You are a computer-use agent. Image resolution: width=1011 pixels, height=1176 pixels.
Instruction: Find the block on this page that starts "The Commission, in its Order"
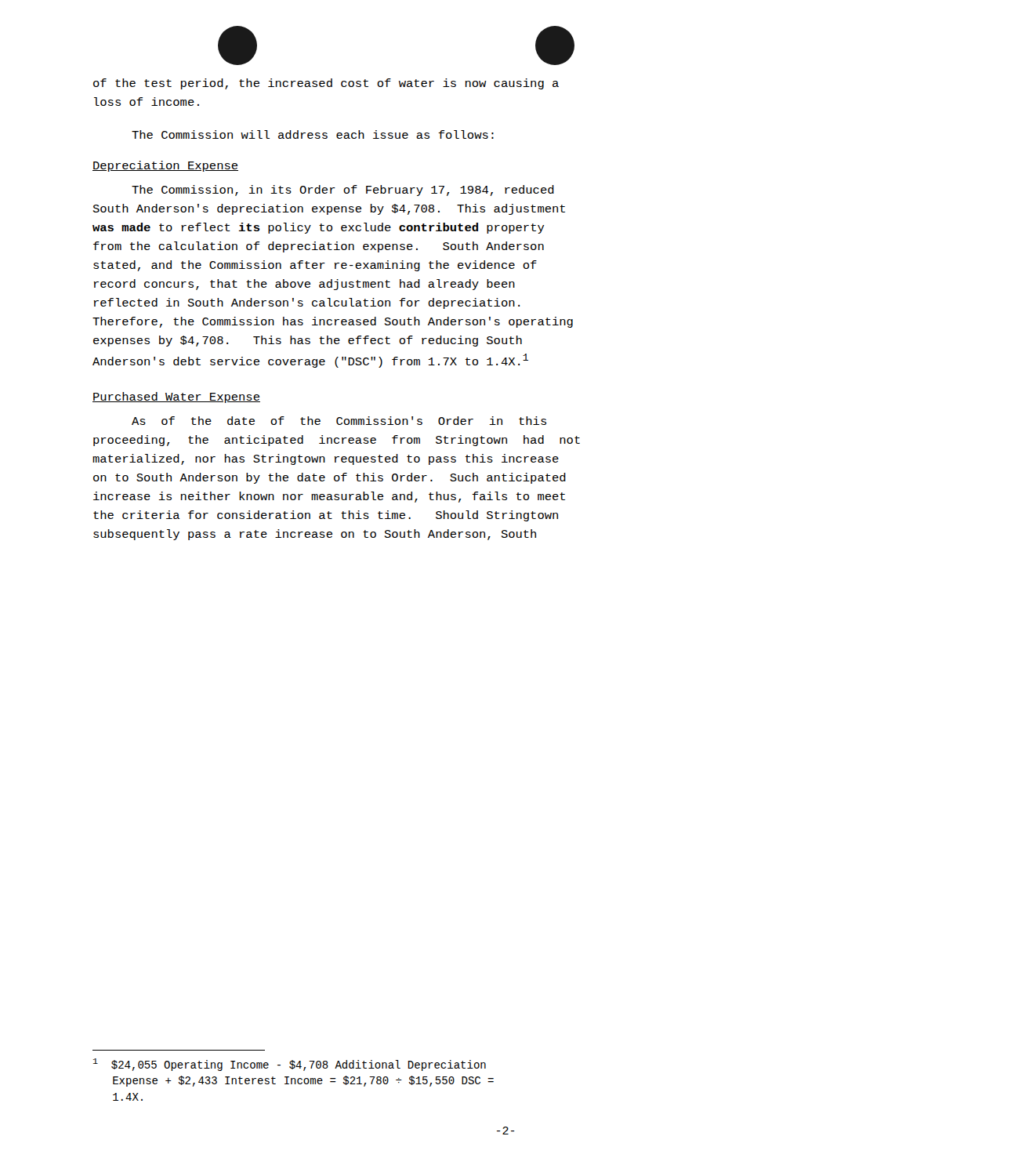pos(333,276)
